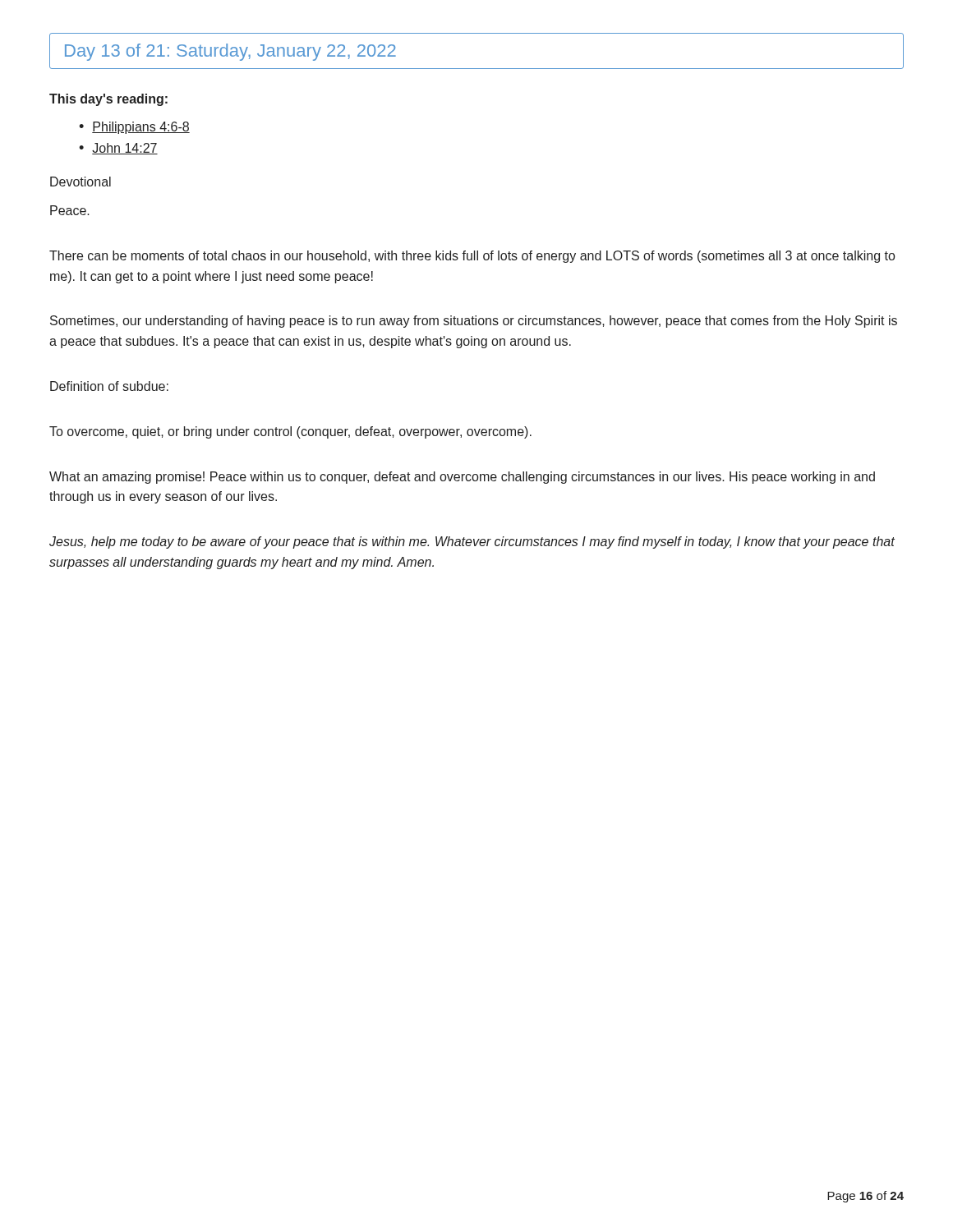Click on the element starting "To overcome, quiet, or bring"
Screen dimensions: 1232x953
click(291, 431)
